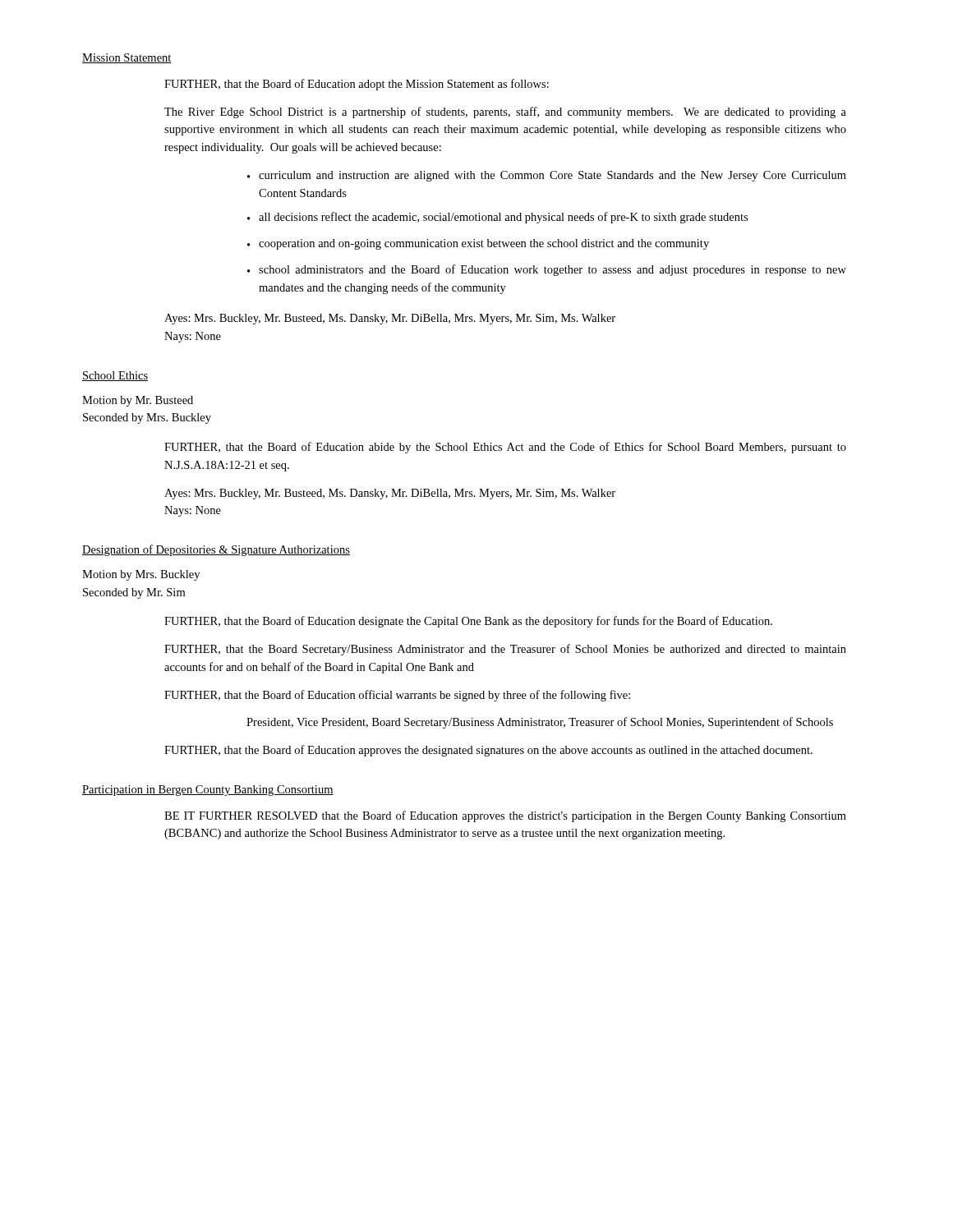The image size is (953, 1232).
Task: Where is the passage that starts "FURTHER, that the Board Secretary/Business Administrator"?
Action: click(505, 658)
